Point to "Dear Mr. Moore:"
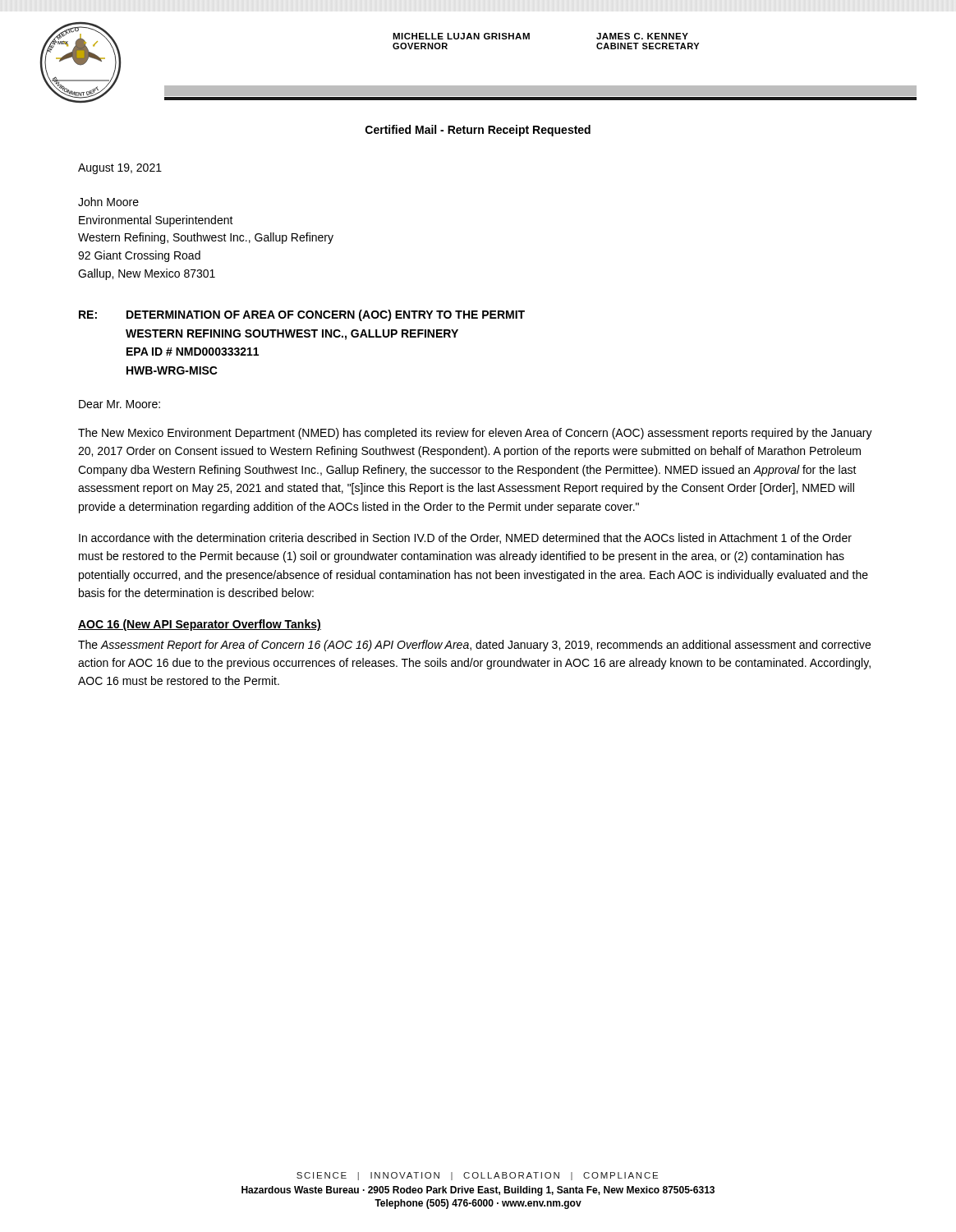The image size is (956, 1232). pos(120,404)
